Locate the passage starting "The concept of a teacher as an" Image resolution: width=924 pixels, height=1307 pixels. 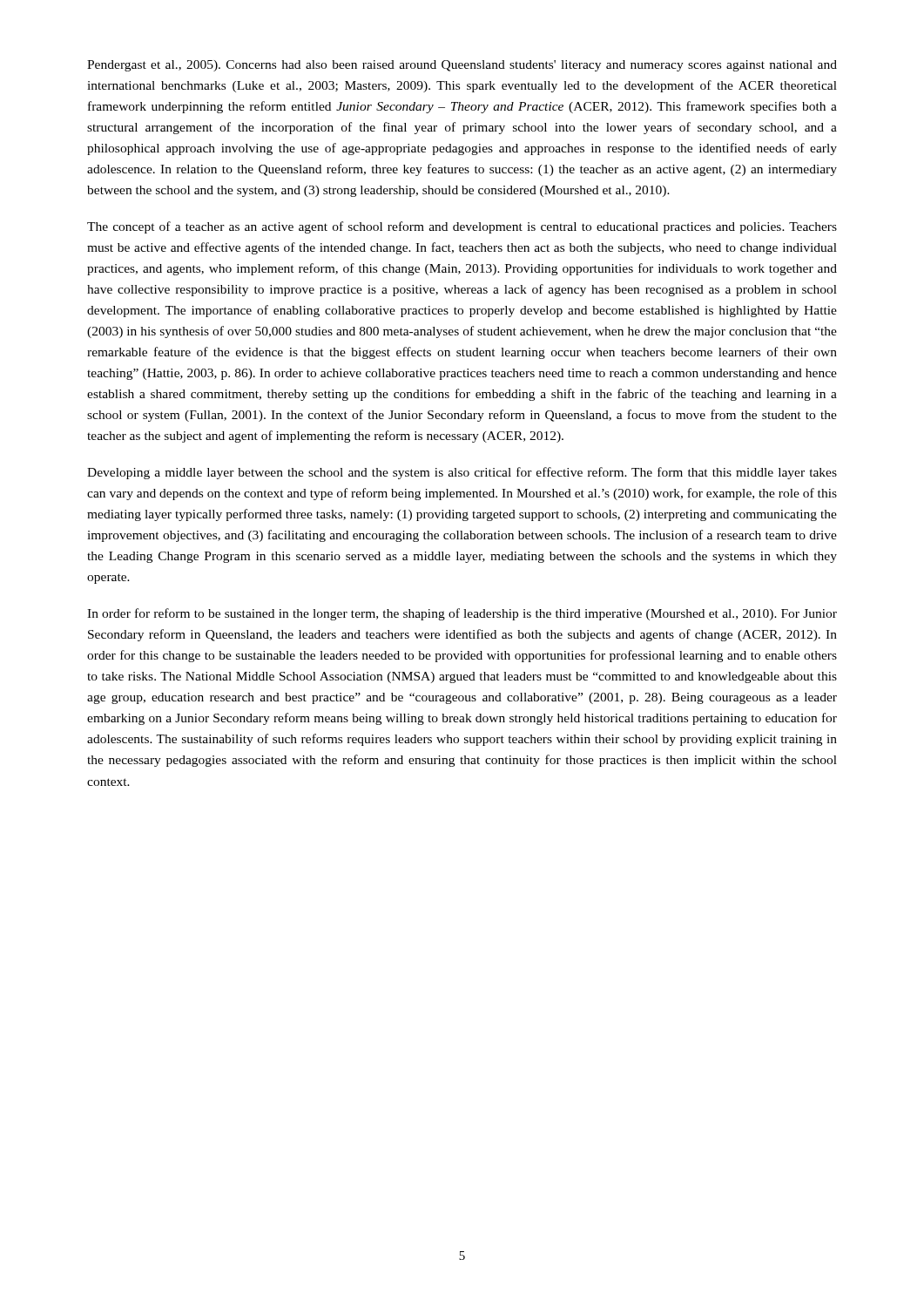click(x=462, y=331)
